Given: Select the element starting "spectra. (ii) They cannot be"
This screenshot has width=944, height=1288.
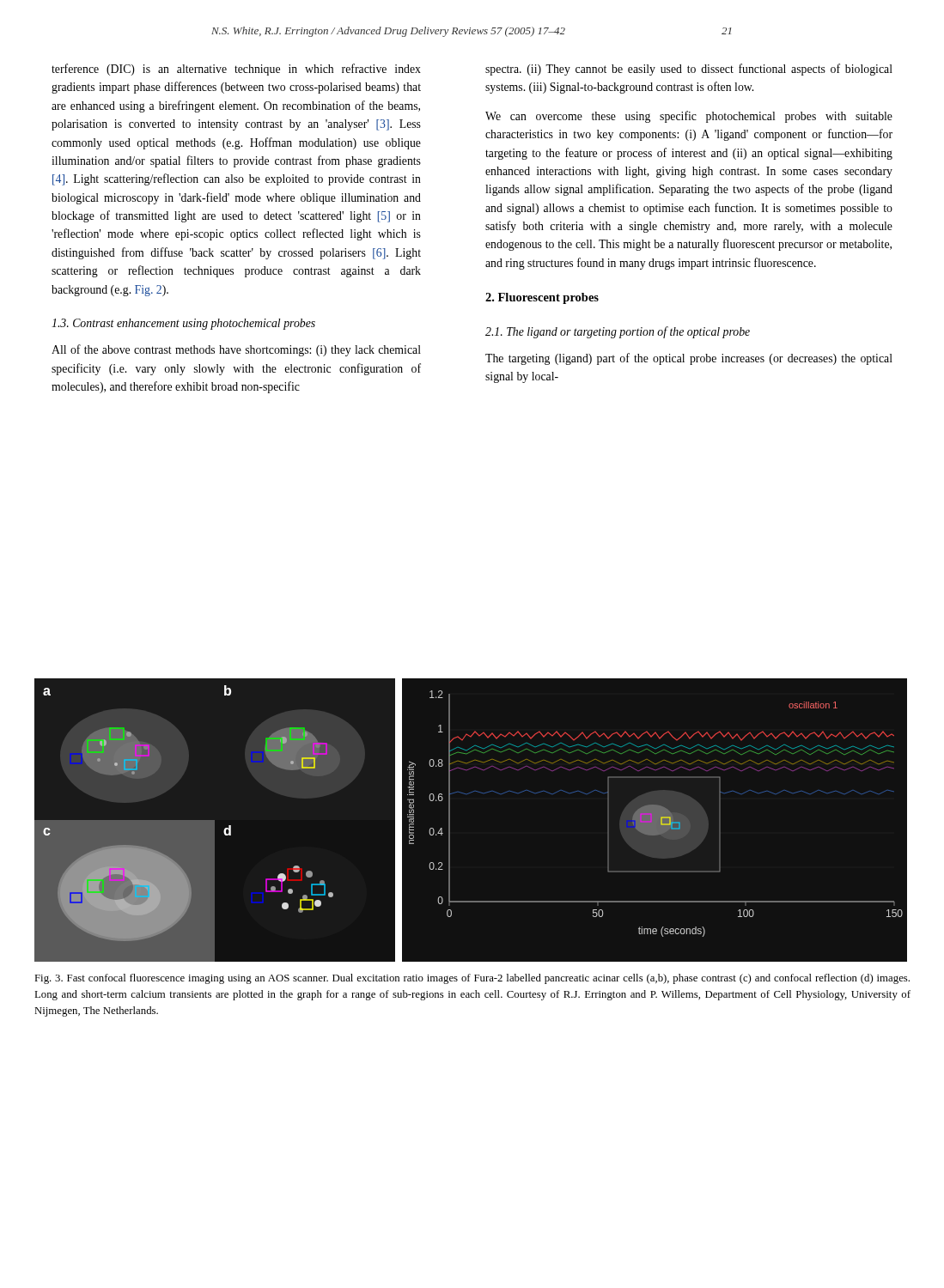Looking at the screenshot, I should (x=689, y=78).
